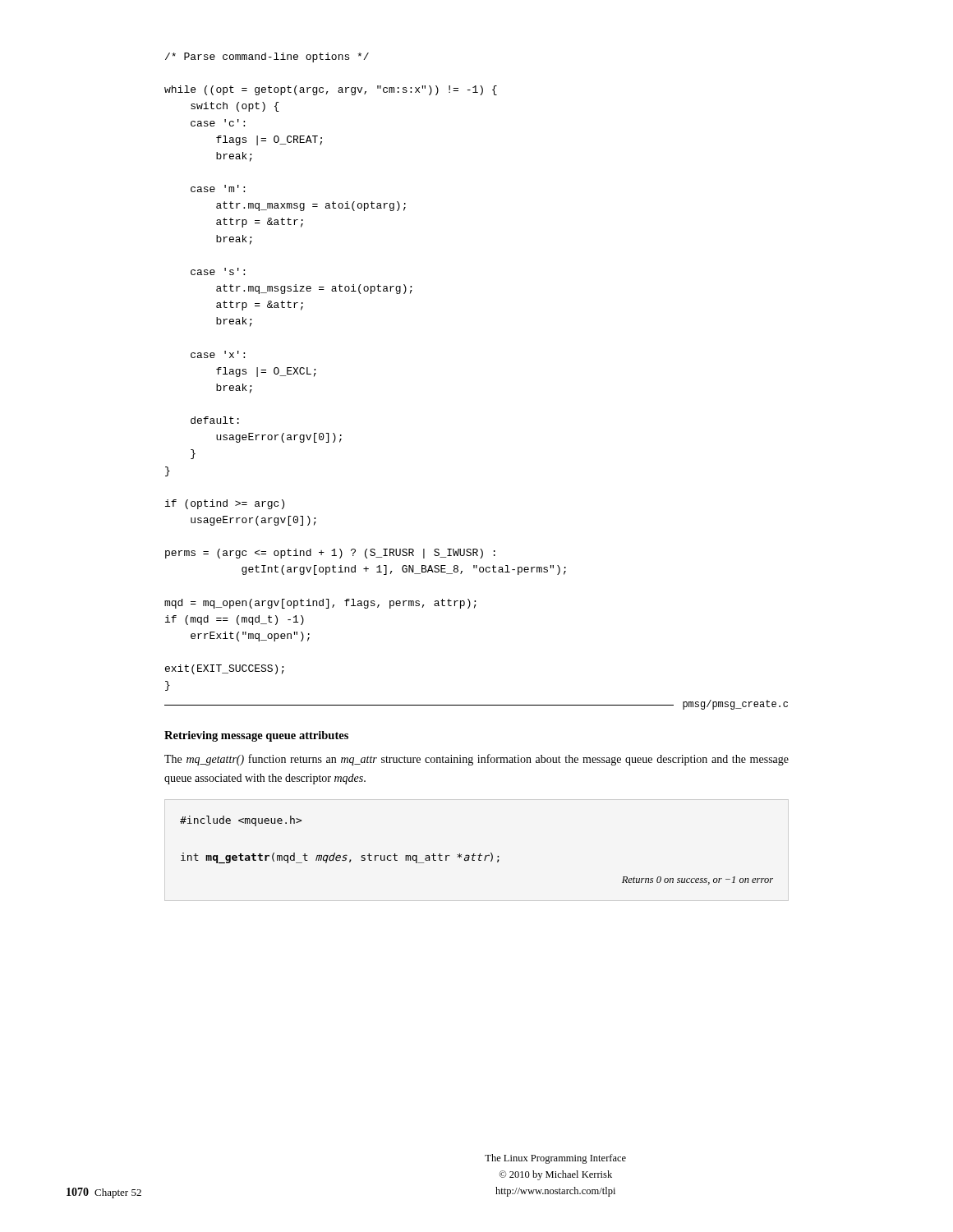953x1232 pixels.
Task: Point to the block beginning "/* Parse command-line options"
Action: (267, 57)
